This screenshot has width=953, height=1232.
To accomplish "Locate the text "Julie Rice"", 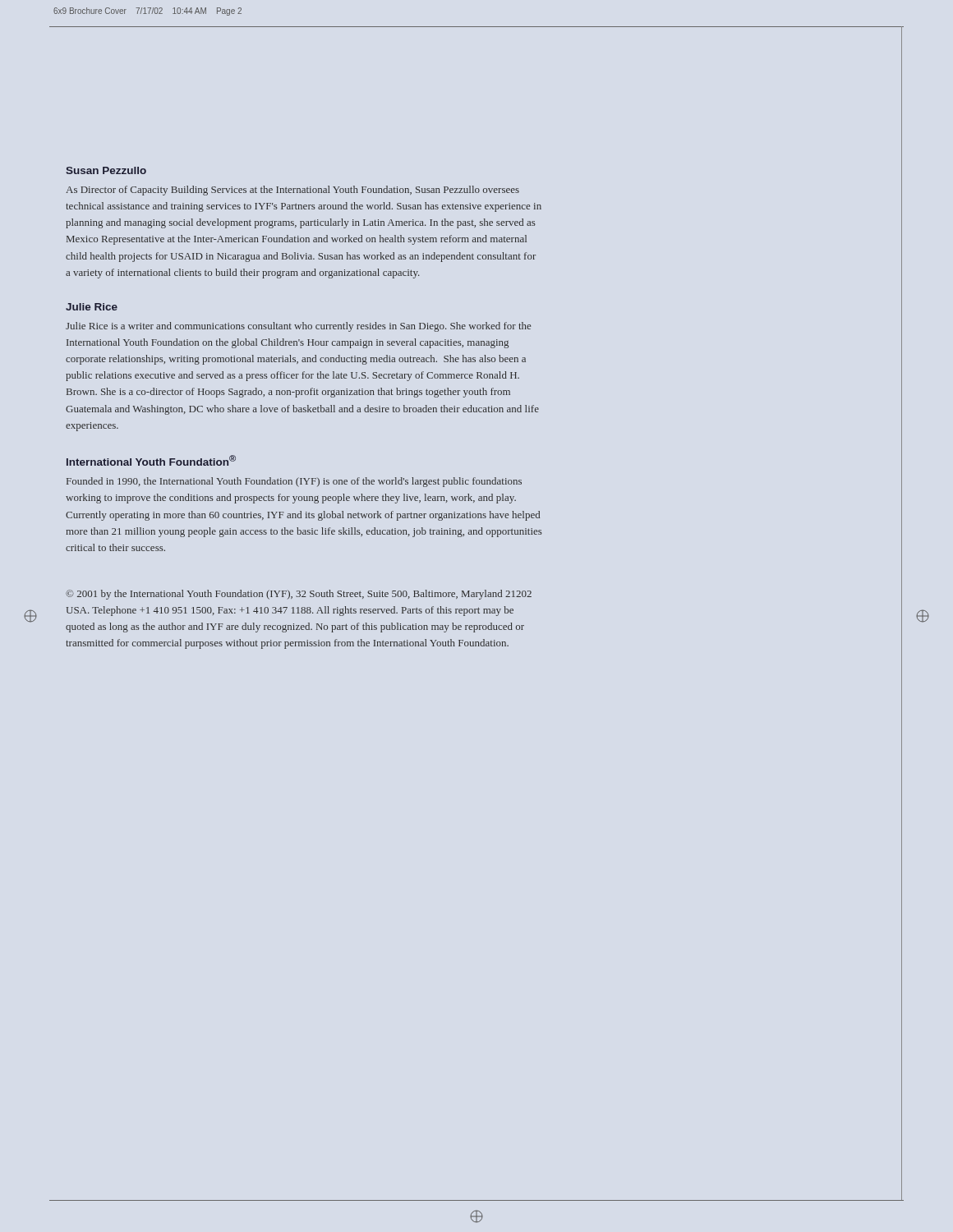I will point(92,307).
